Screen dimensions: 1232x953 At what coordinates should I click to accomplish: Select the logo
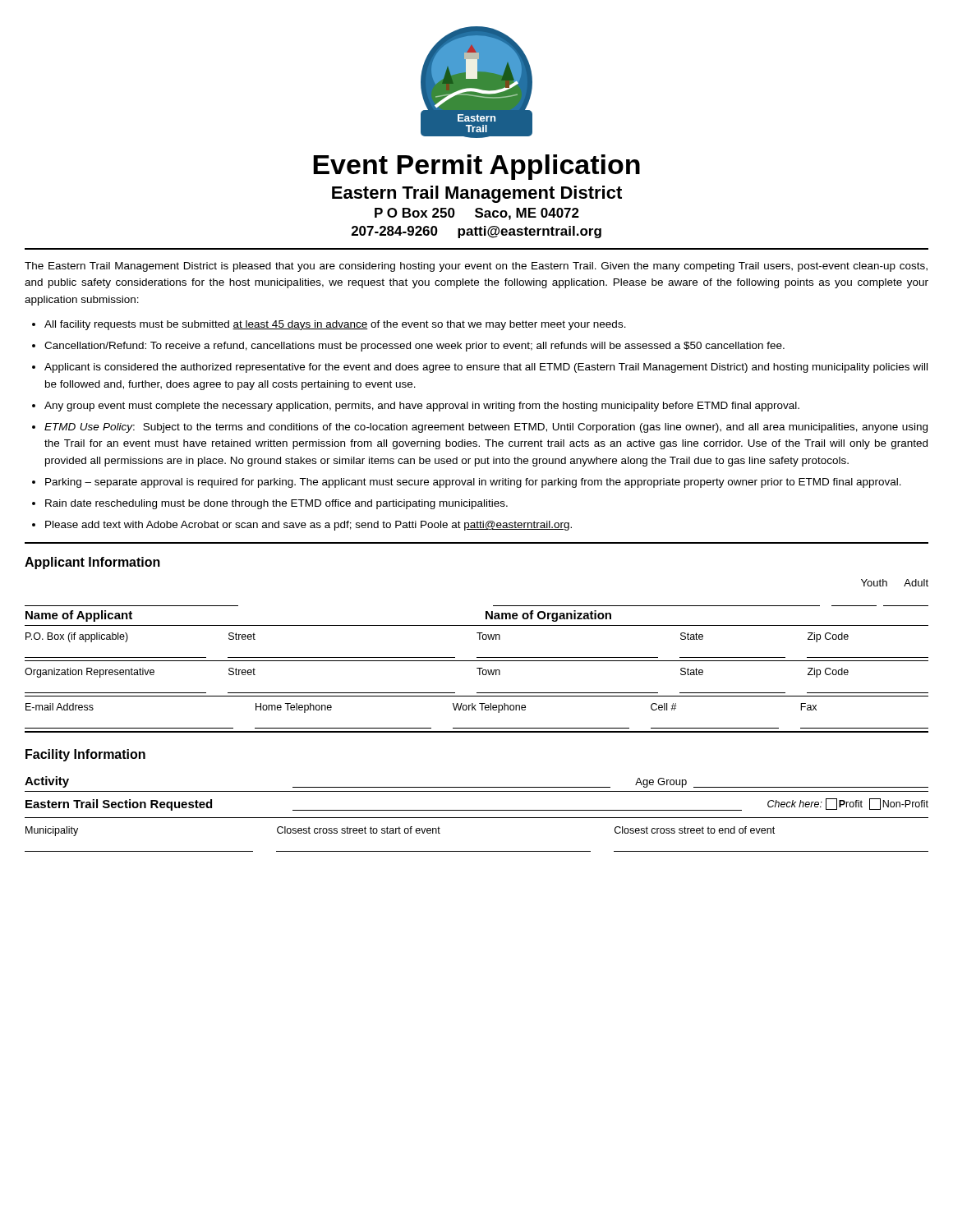(476, 83)
